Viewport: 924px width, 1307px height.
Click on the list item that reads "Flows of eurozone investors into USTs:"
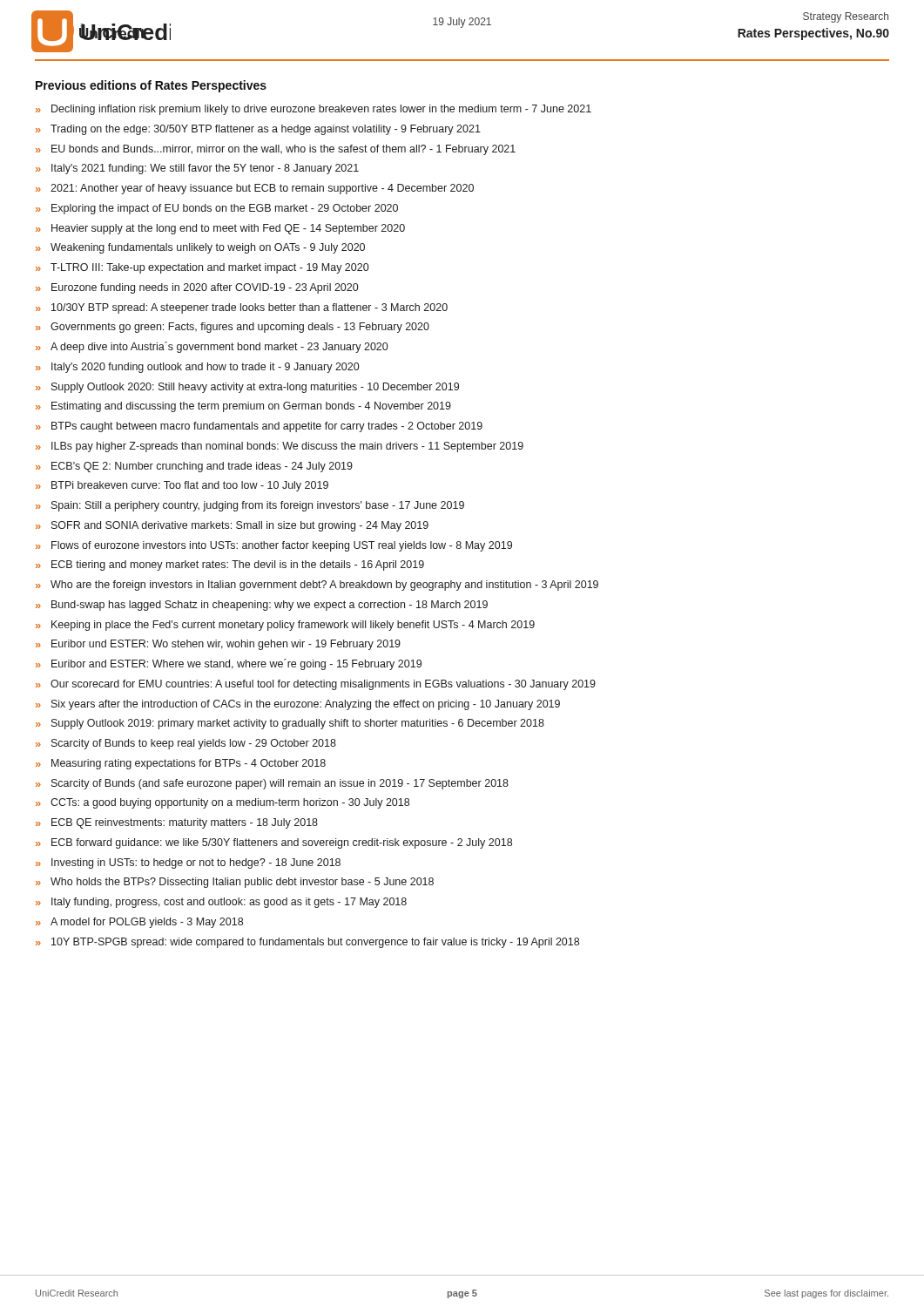tap(282, 545)
